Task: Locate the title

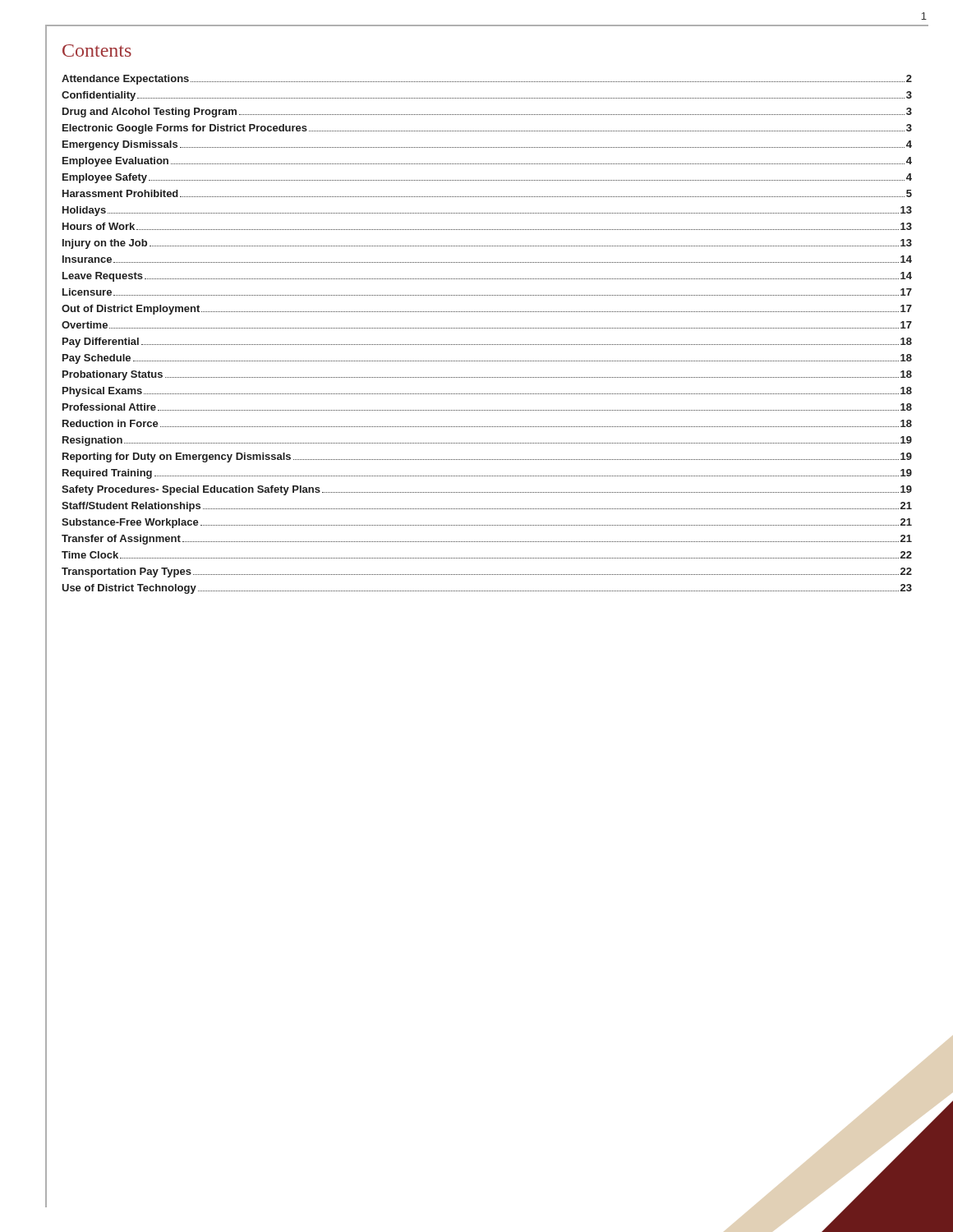Action: coord(97,51)
